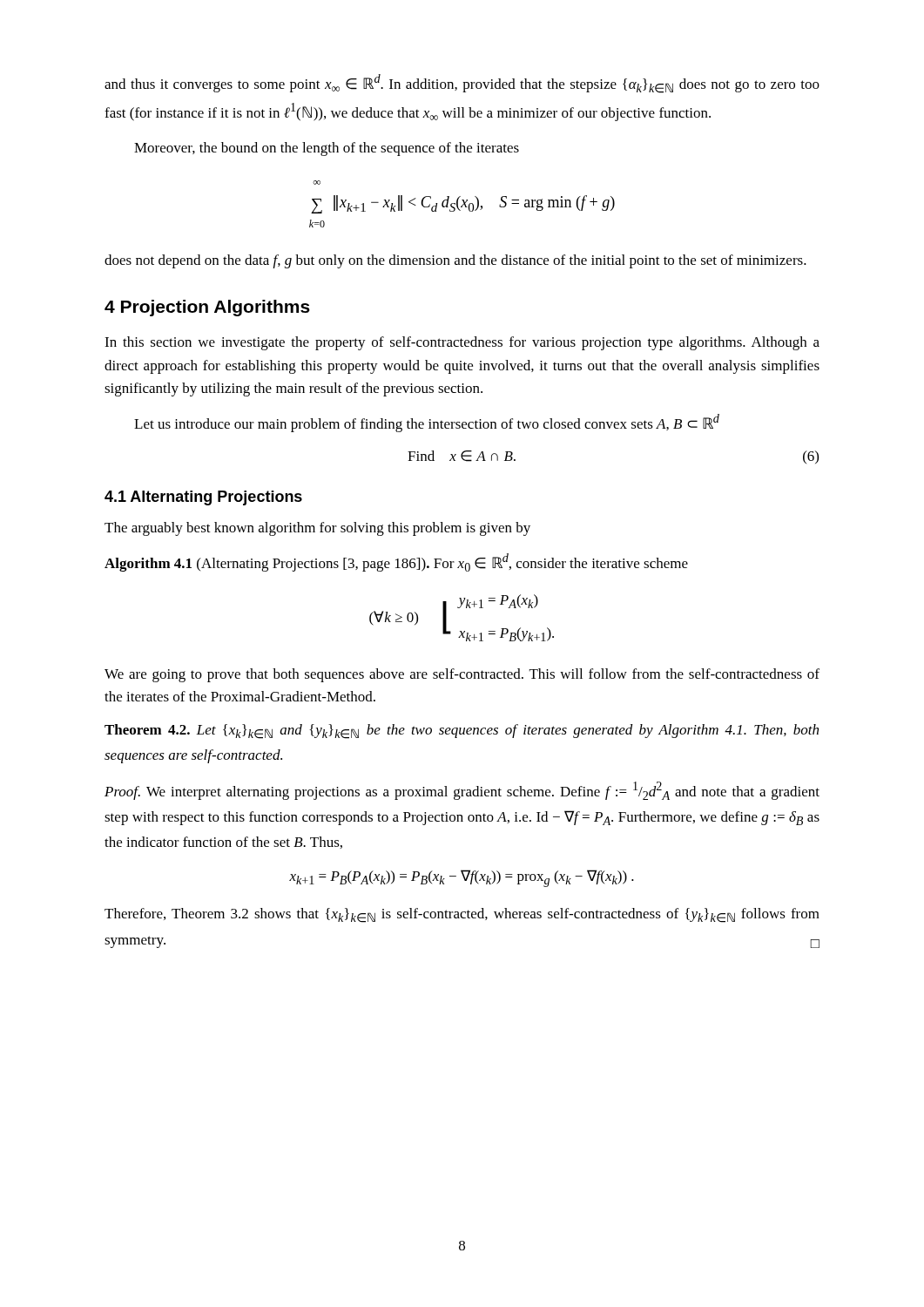The width and height of the screenshot is (924, 1307).
Task: Find the block on this page that starts "Let us introduce"
Action: [462, 423]
